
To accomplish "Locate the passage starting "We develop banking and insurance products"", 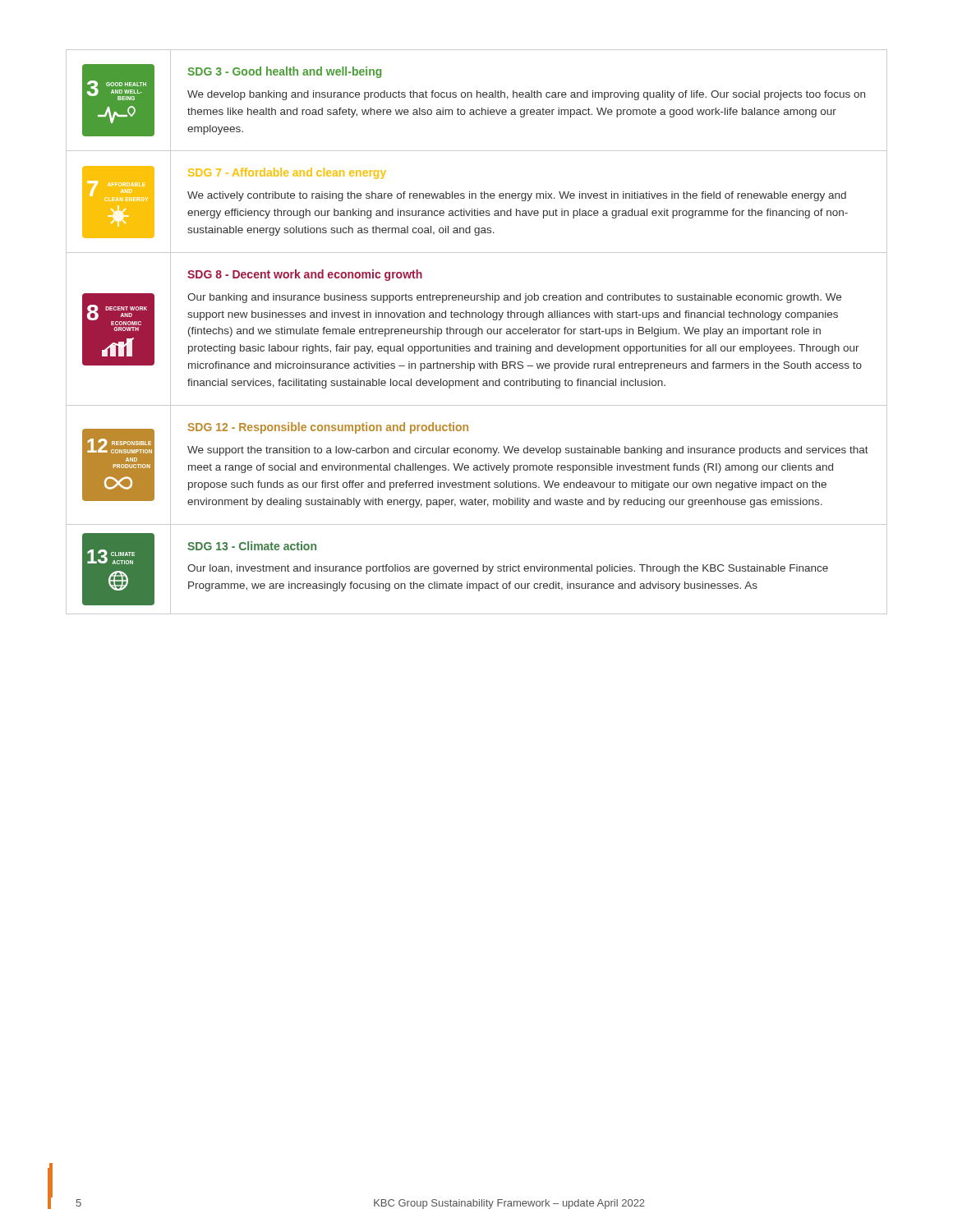I will [527, 111].
